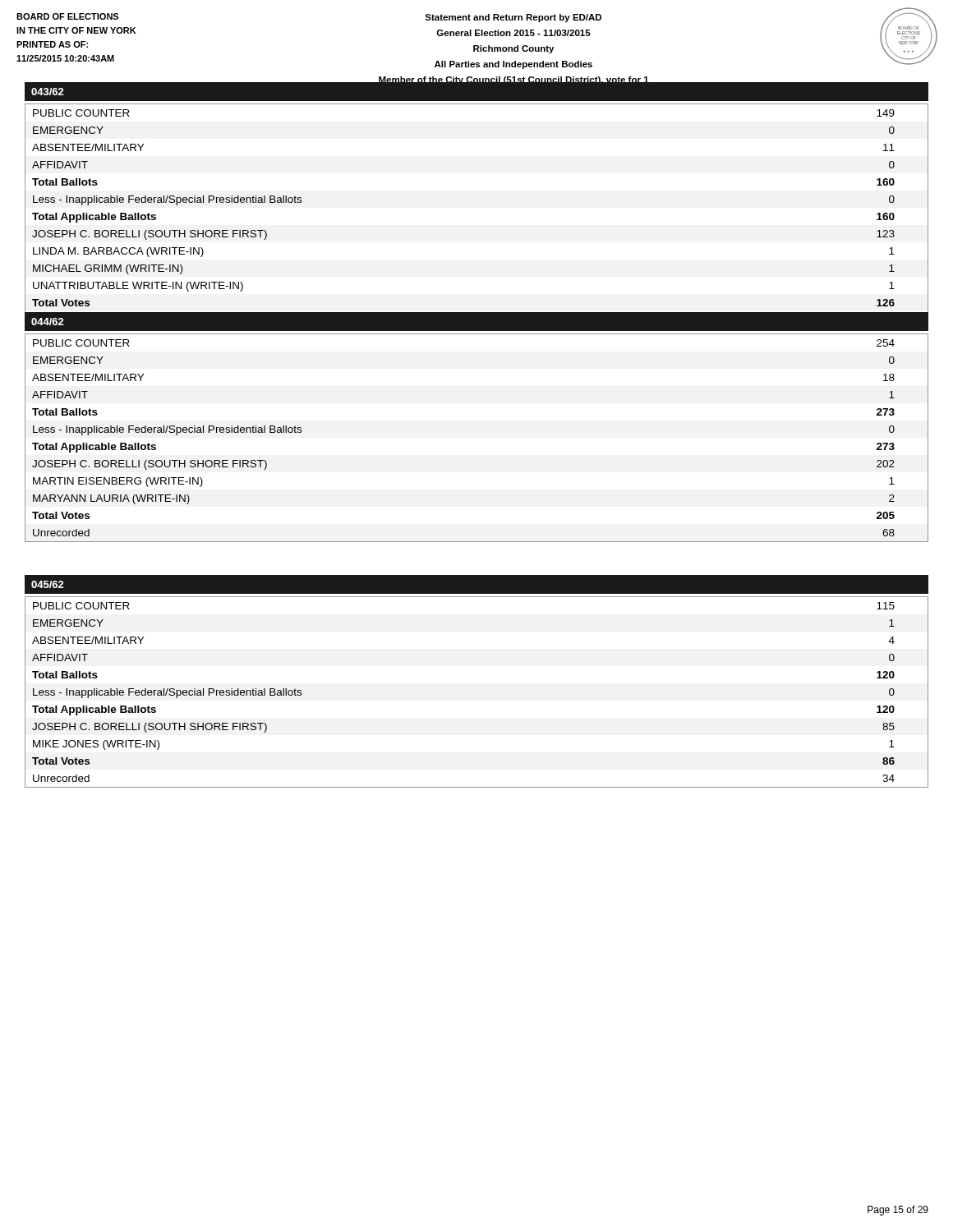Locate the table with the text "MARYANN LAURIA (WRITE-IN)"
953x1232 pixels.
click(x=476, y=438)
